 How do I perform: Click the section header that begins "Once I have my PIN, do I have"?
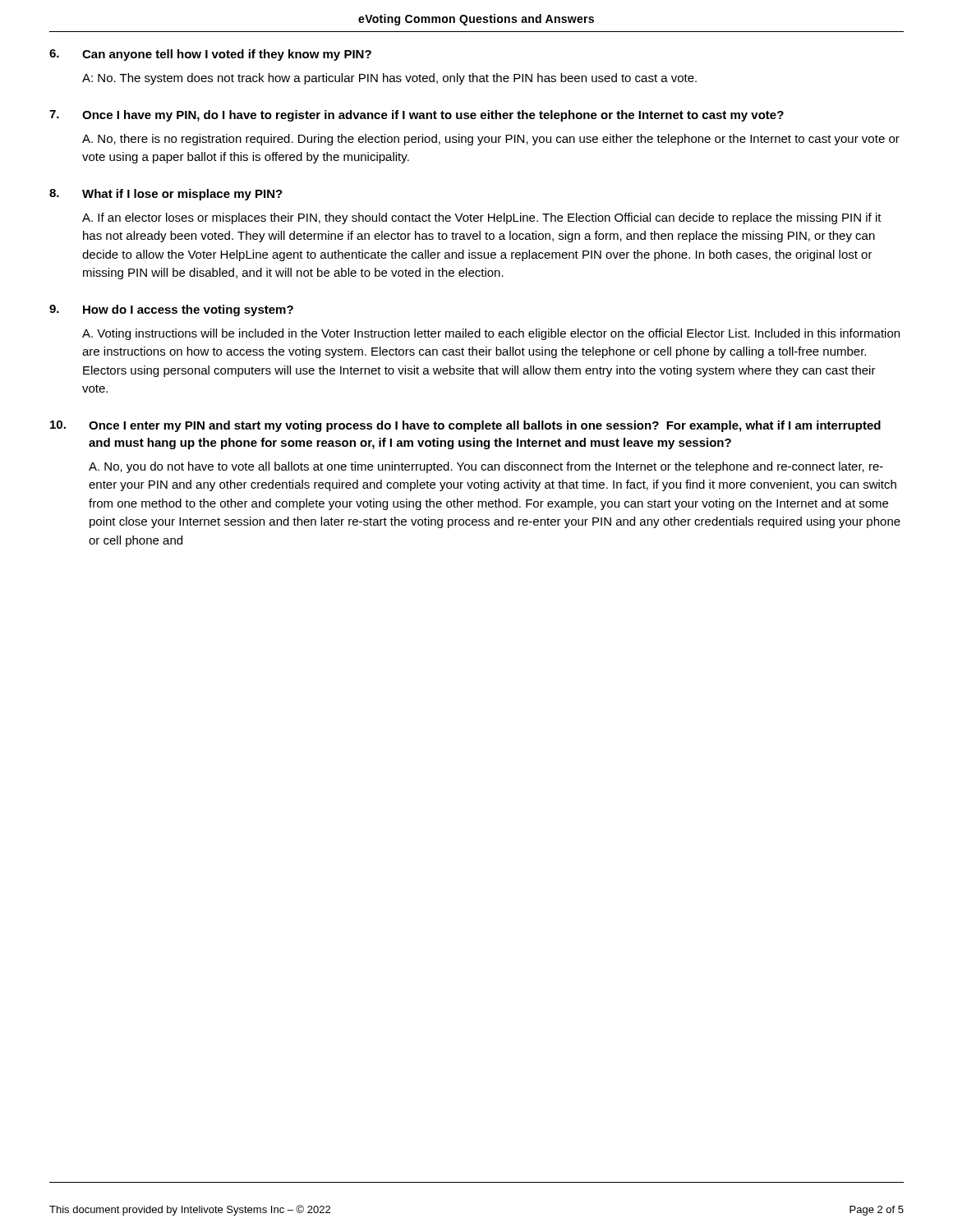click(x=433, y=114)
